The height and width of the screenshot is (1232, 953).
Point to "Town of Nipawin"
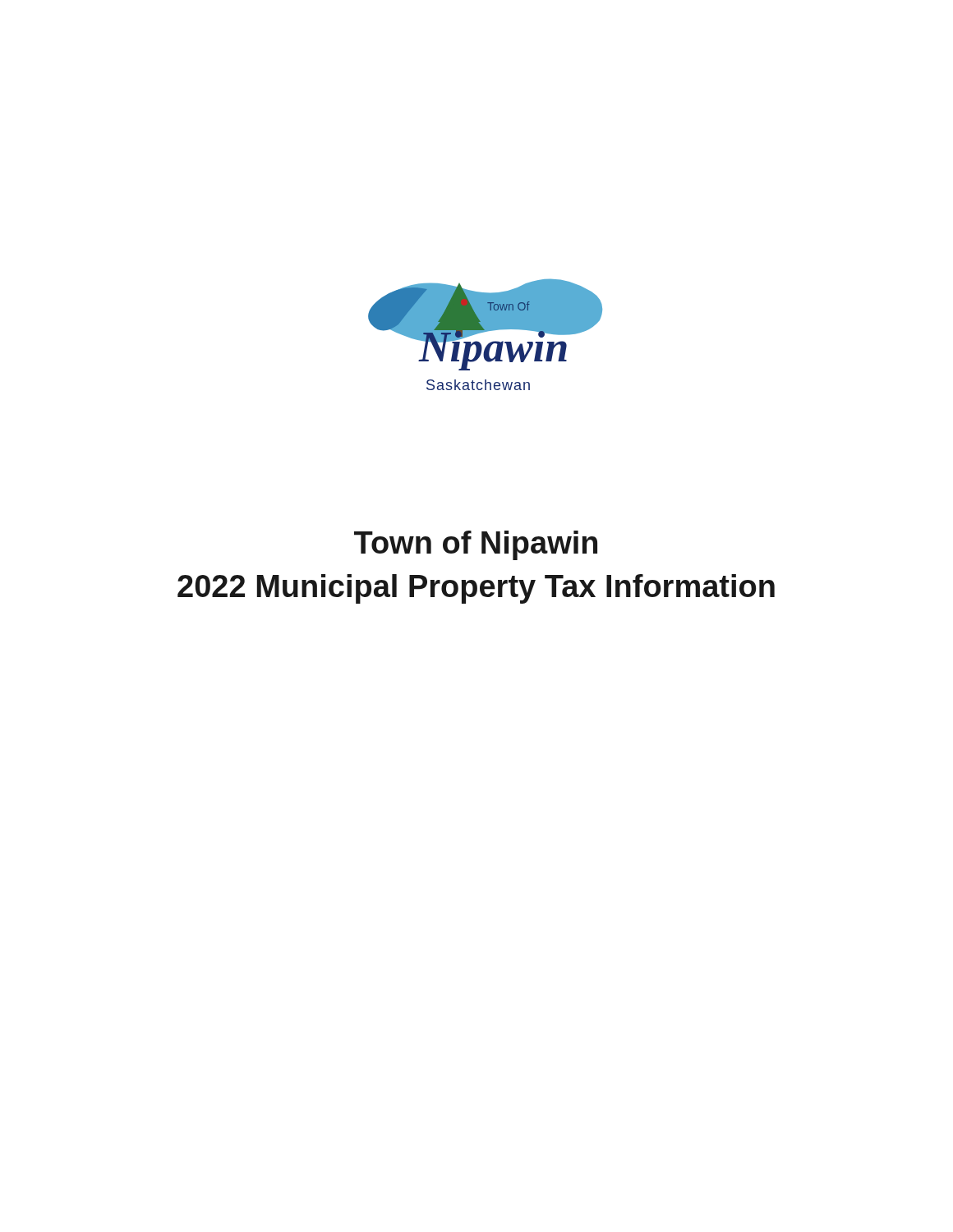(476, 543)
